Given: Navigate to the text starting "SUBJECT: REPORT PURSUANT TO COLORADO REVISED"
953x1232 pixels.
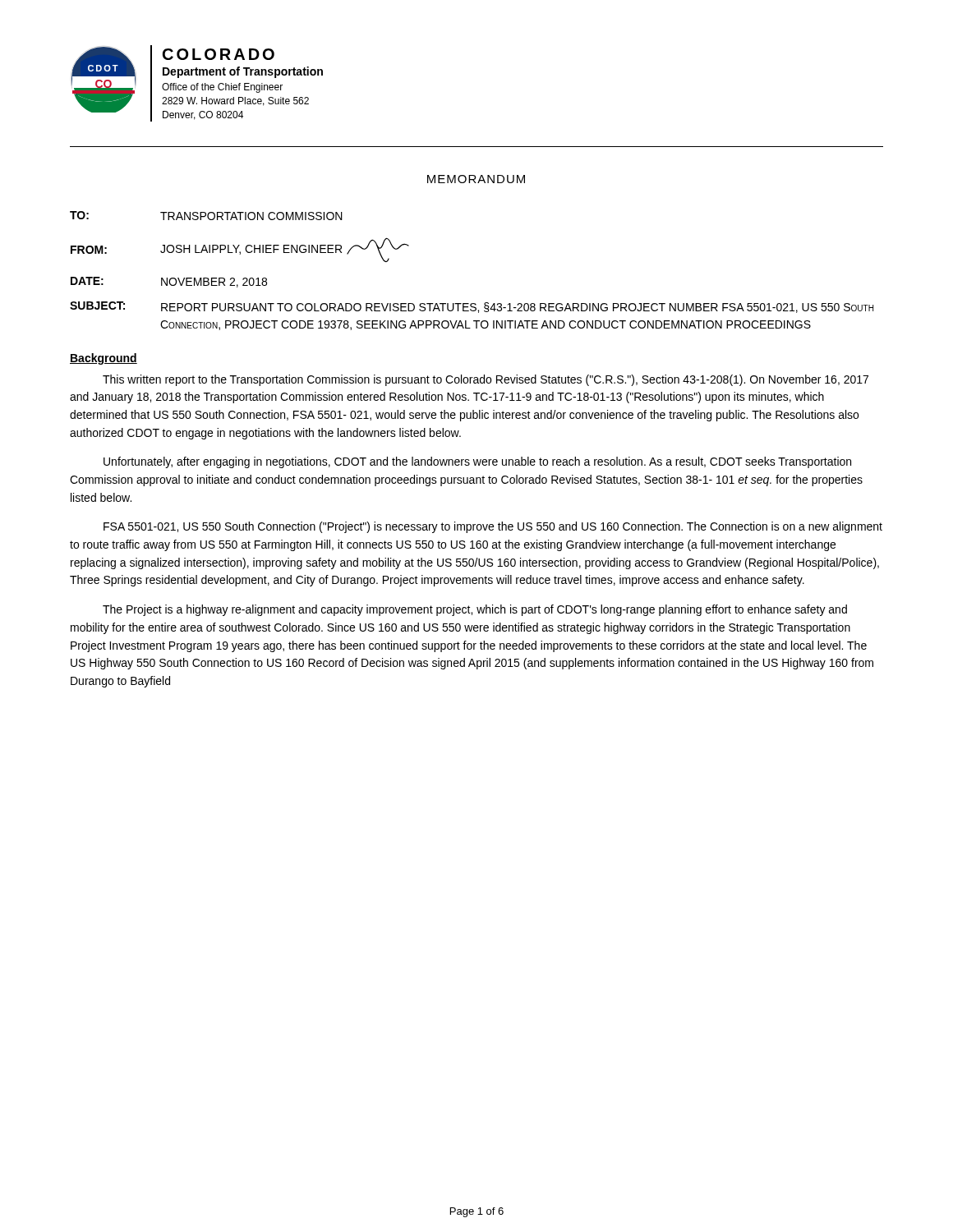Looking at the screenshot, I should click(476, 316).
